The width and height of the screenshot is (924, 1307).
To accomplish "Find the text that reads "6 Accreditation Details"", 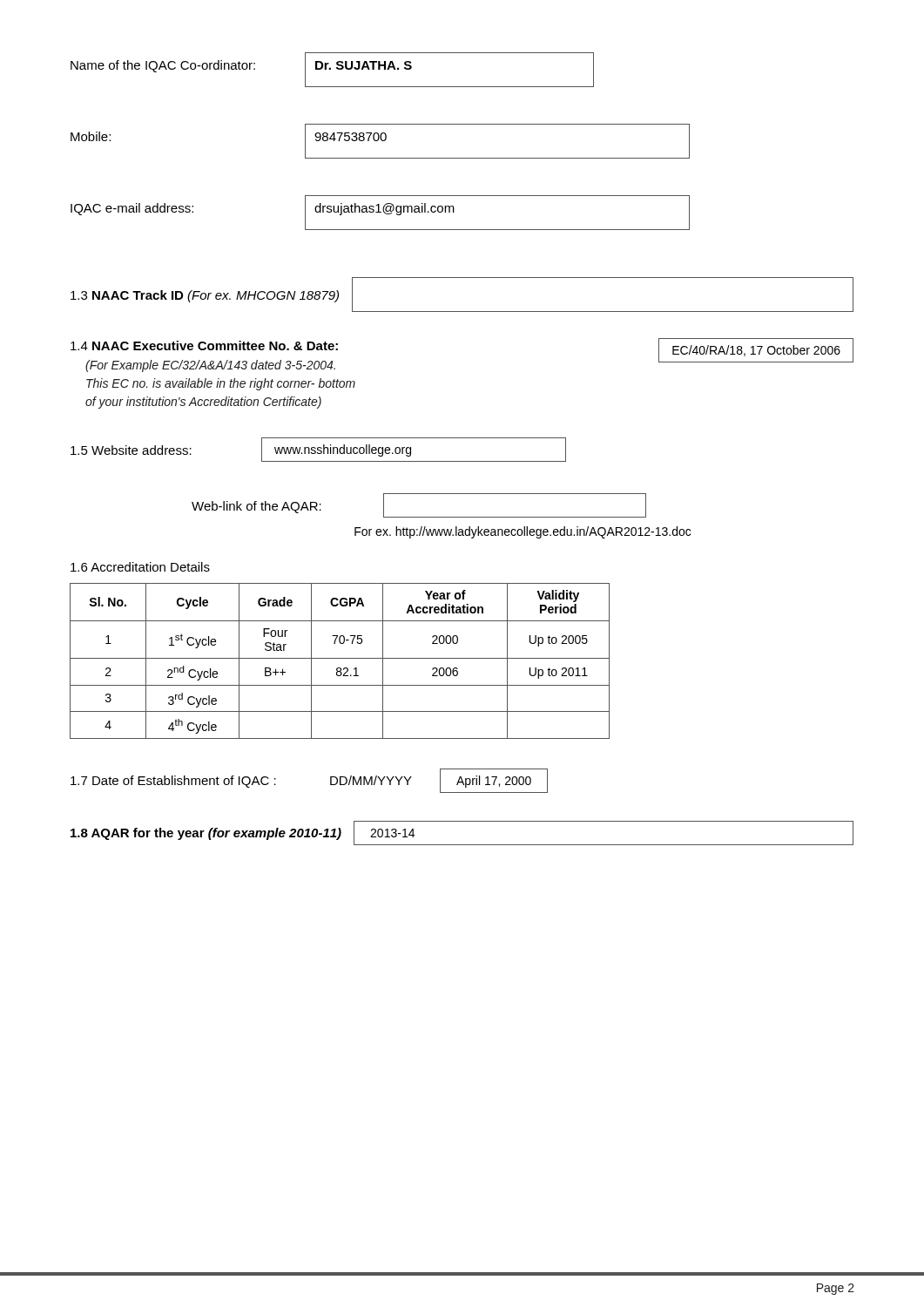I will click(x=140, y=567).
